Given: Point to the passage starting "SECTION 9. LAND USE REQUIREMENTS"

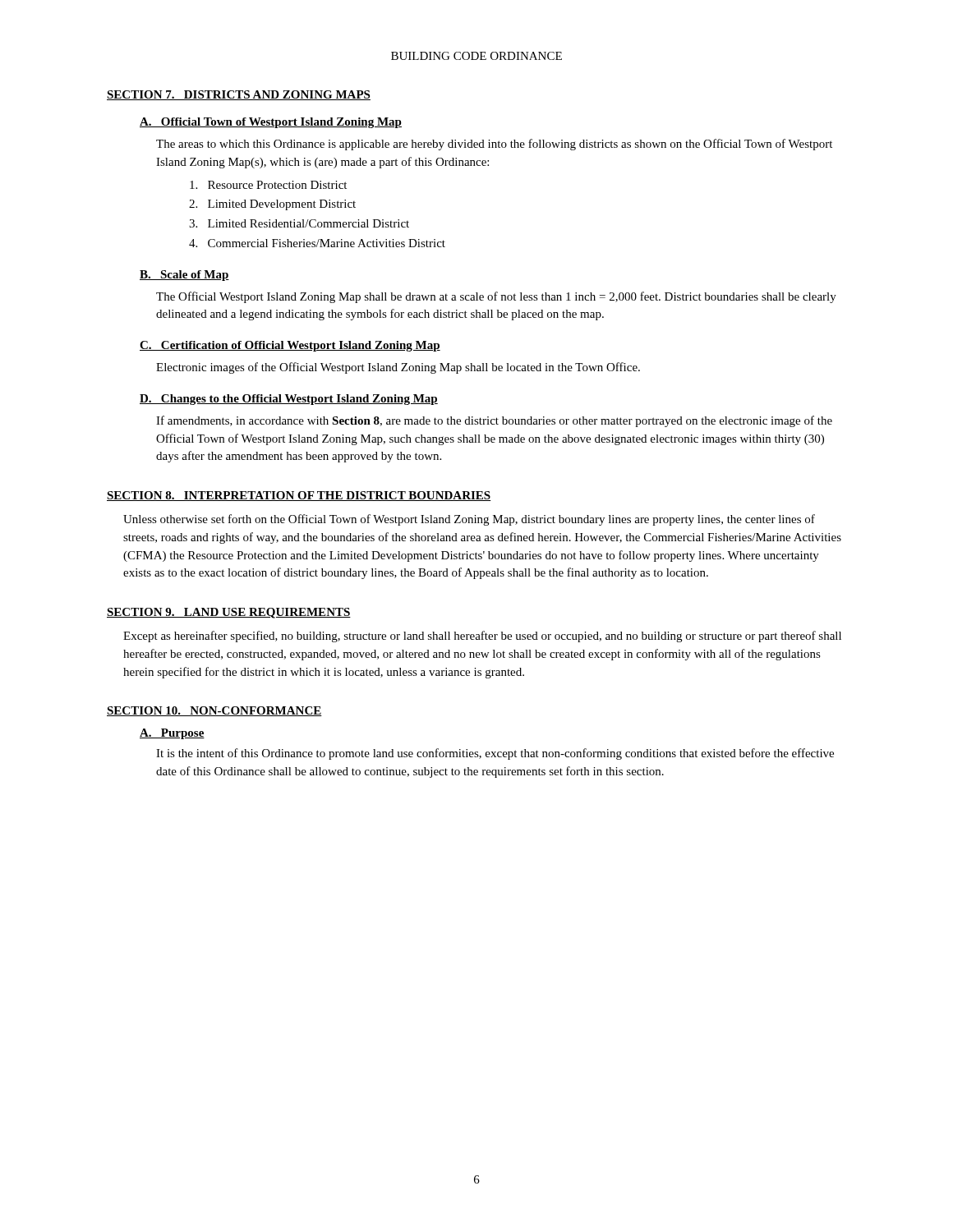Looking at the screenshot, I should pos(229,612).
